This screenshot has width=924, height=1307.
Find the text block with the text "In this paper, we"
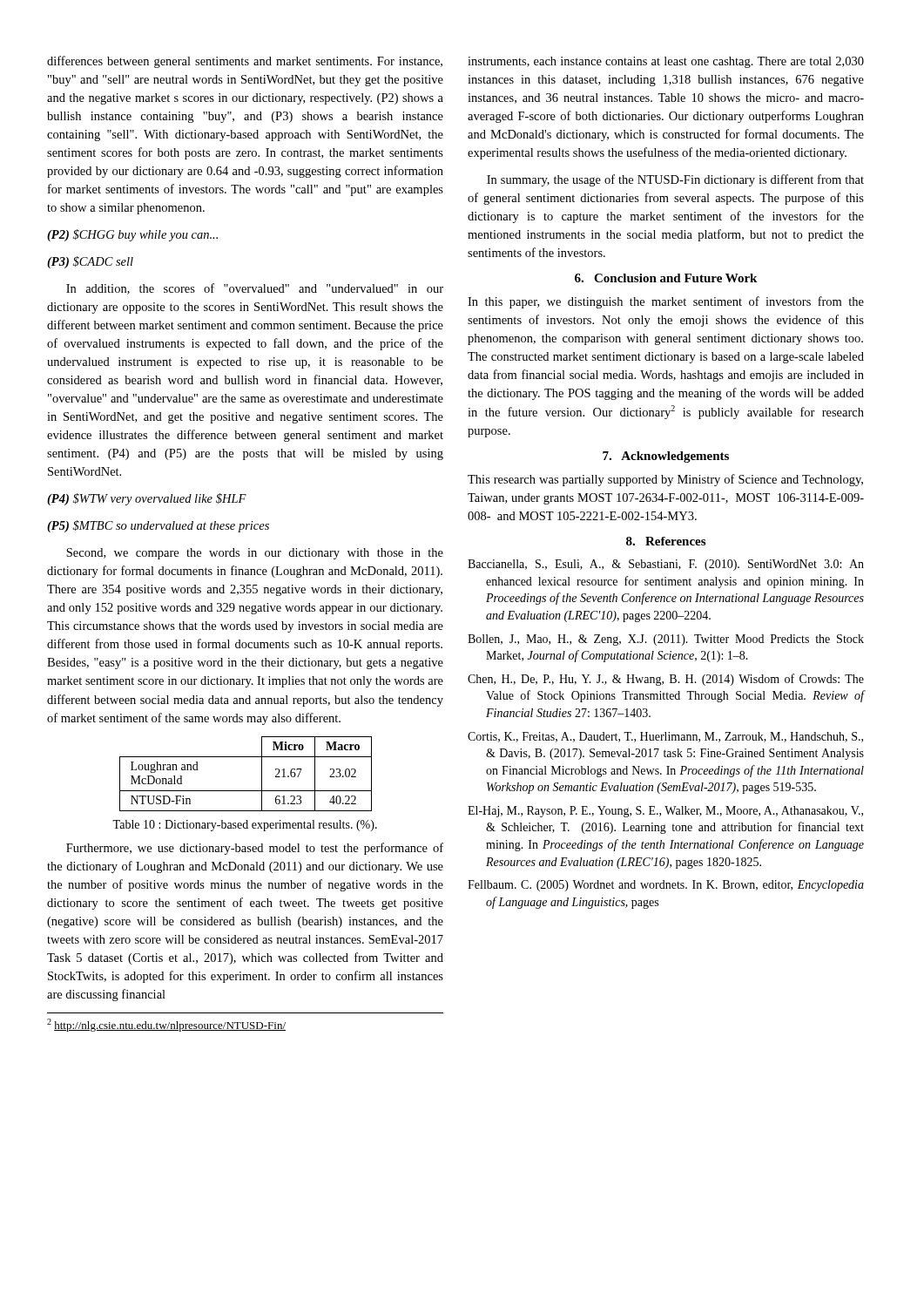point(666,367)
